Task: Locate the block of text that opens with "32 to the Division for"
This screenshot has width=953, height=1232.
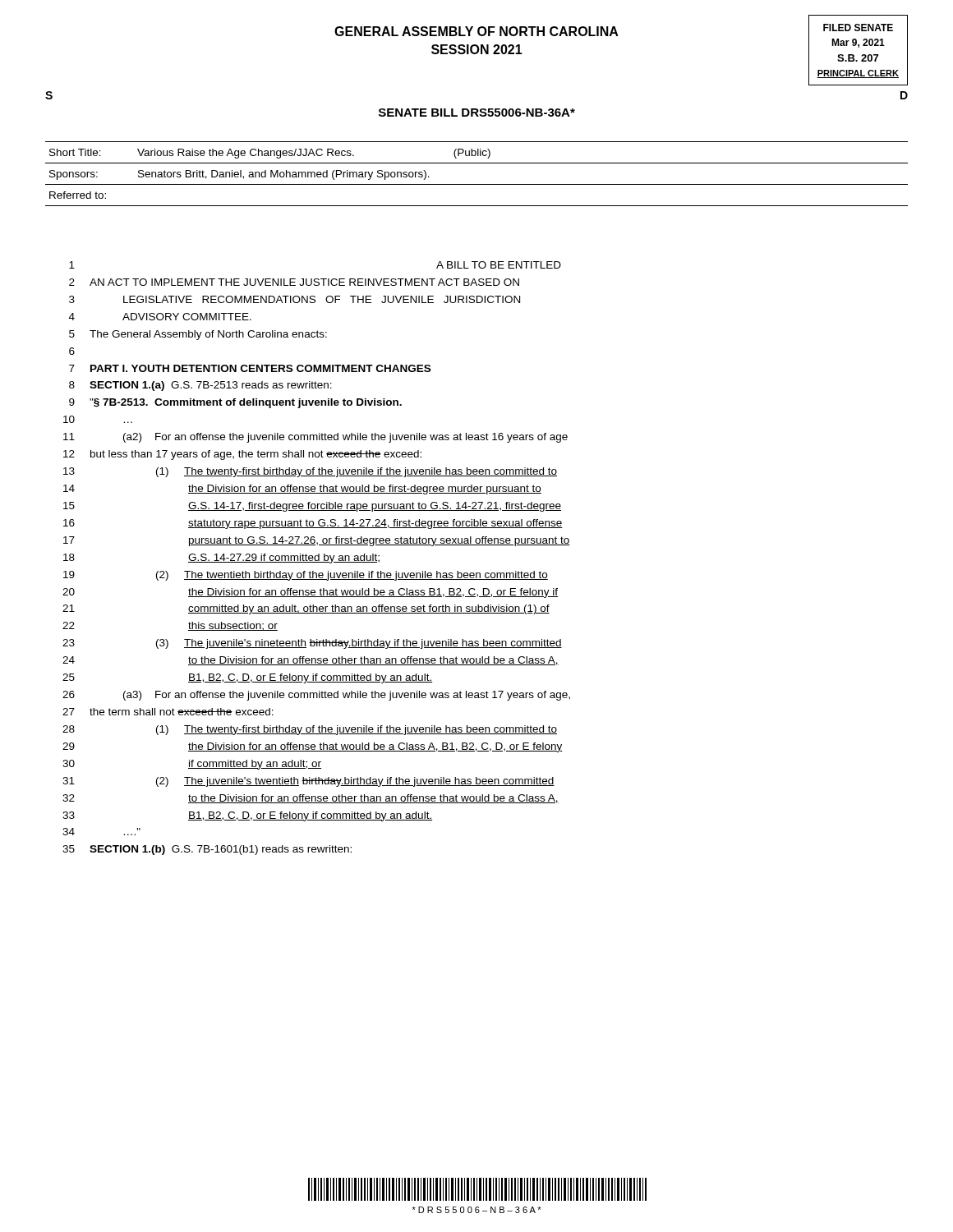Action: (x=476, y=798)
